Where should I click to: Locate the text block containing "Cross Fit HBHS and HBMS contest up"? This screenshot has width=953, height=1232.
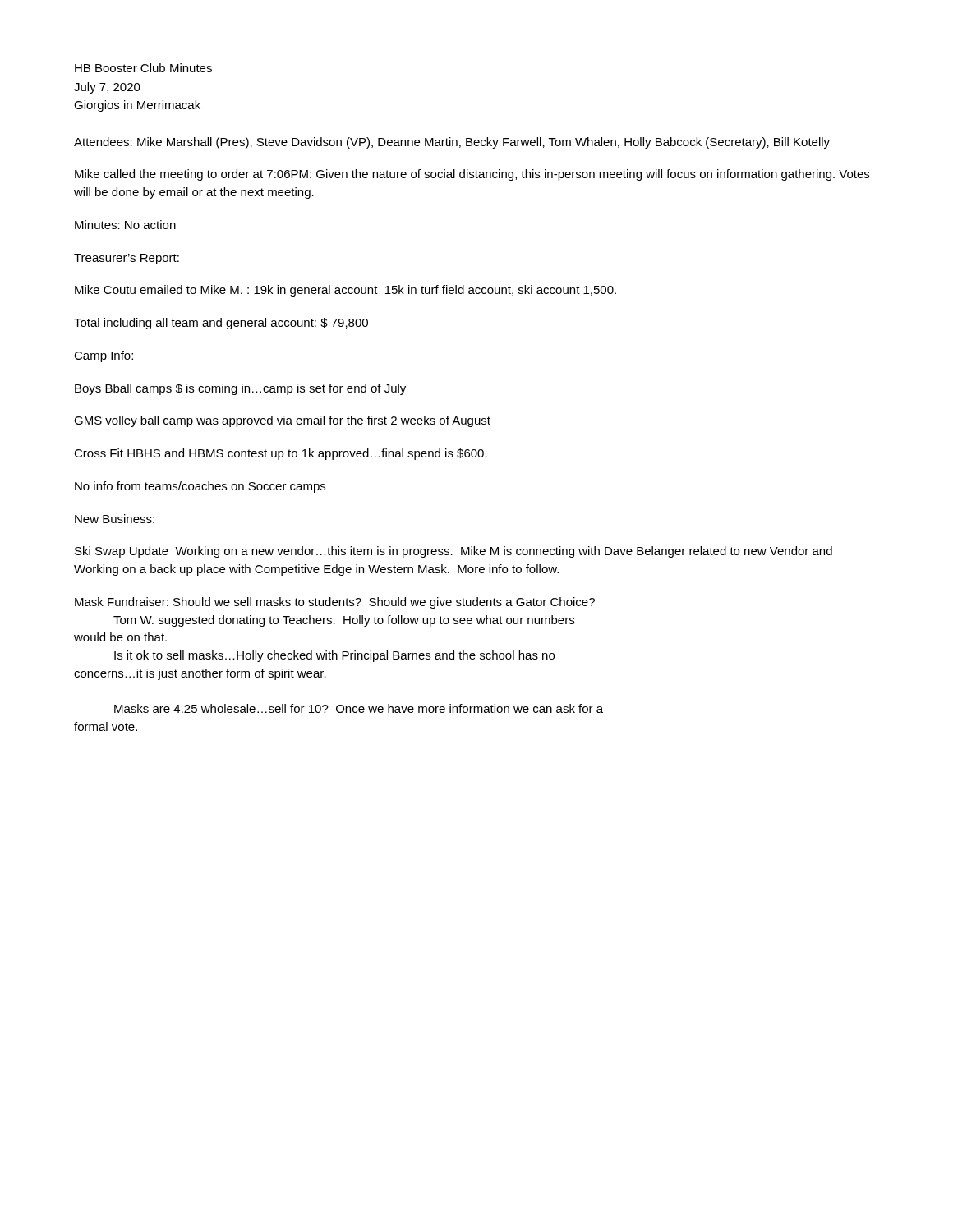click(281, 453)
